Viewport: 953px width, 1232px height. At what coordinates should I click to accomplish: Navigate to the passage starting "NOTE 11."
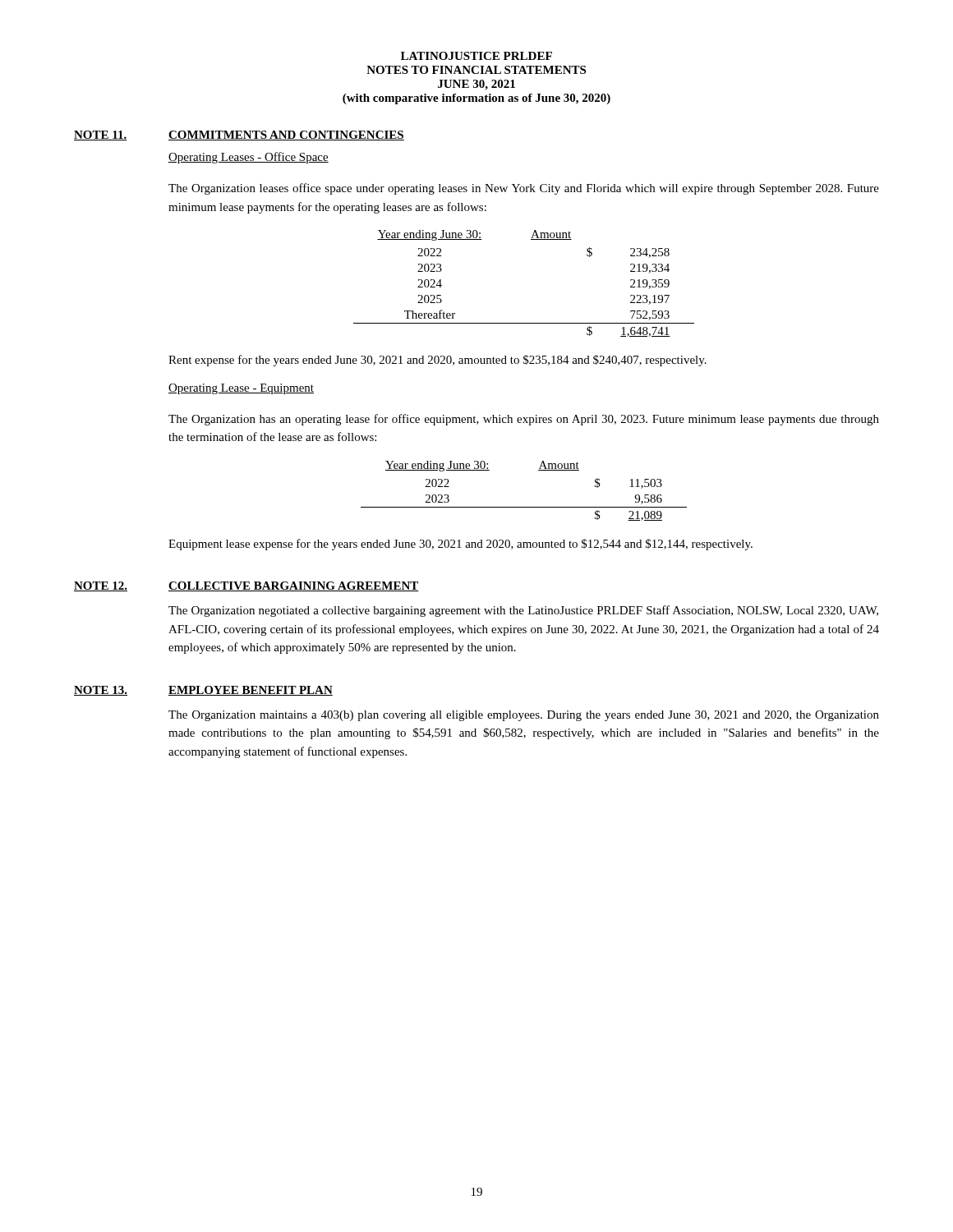tap(100, 135)
